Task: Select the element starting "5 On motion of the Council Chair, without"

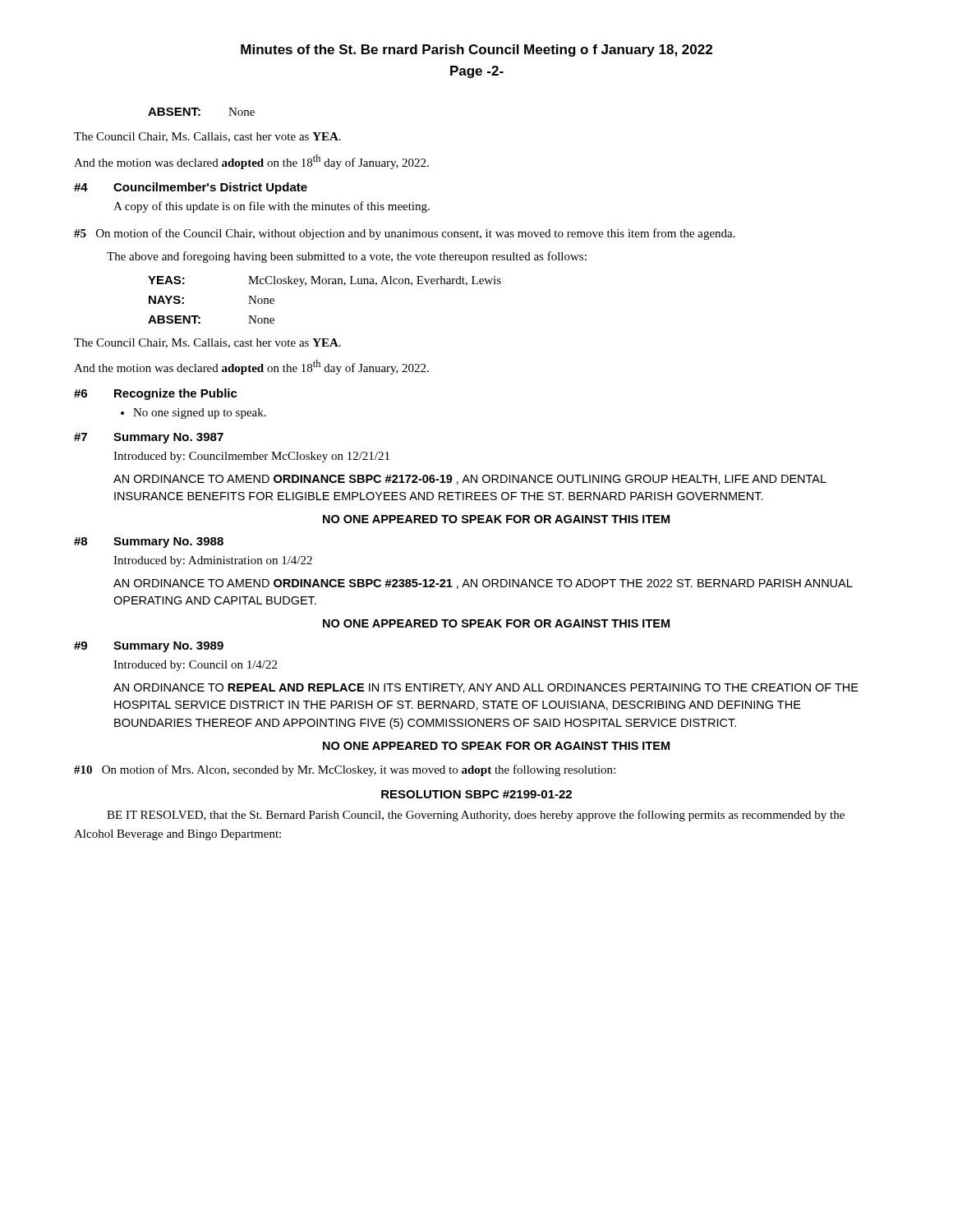Action: (405, 233)
